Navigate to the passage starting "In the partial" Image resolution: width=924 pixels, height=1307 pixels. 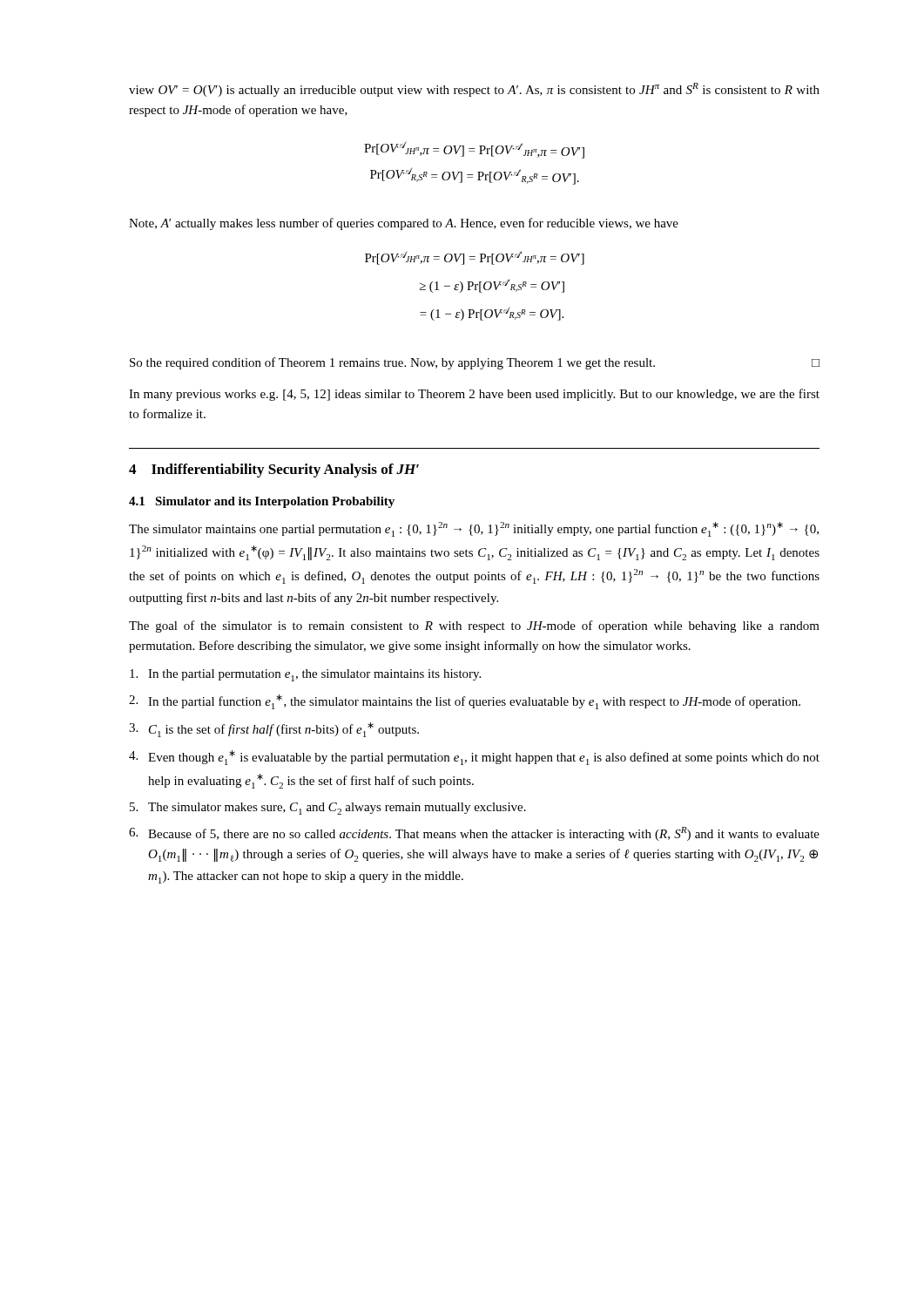pyautogui.click(x=474, y=675)
